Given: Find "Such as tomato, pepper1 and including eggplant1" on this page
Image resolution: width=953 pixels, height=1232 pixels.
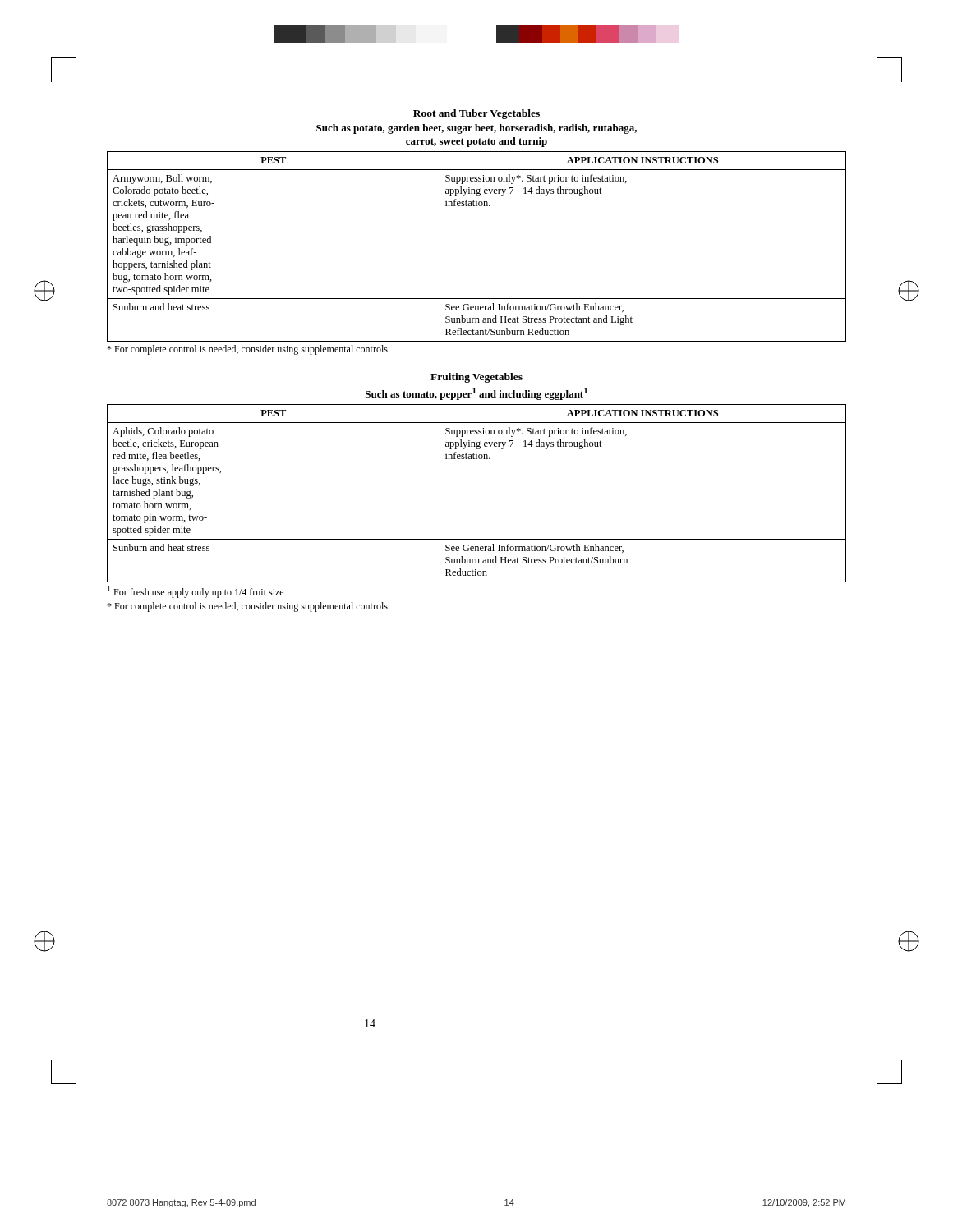Looking at the screenshot, I should [x=476, y=393].
